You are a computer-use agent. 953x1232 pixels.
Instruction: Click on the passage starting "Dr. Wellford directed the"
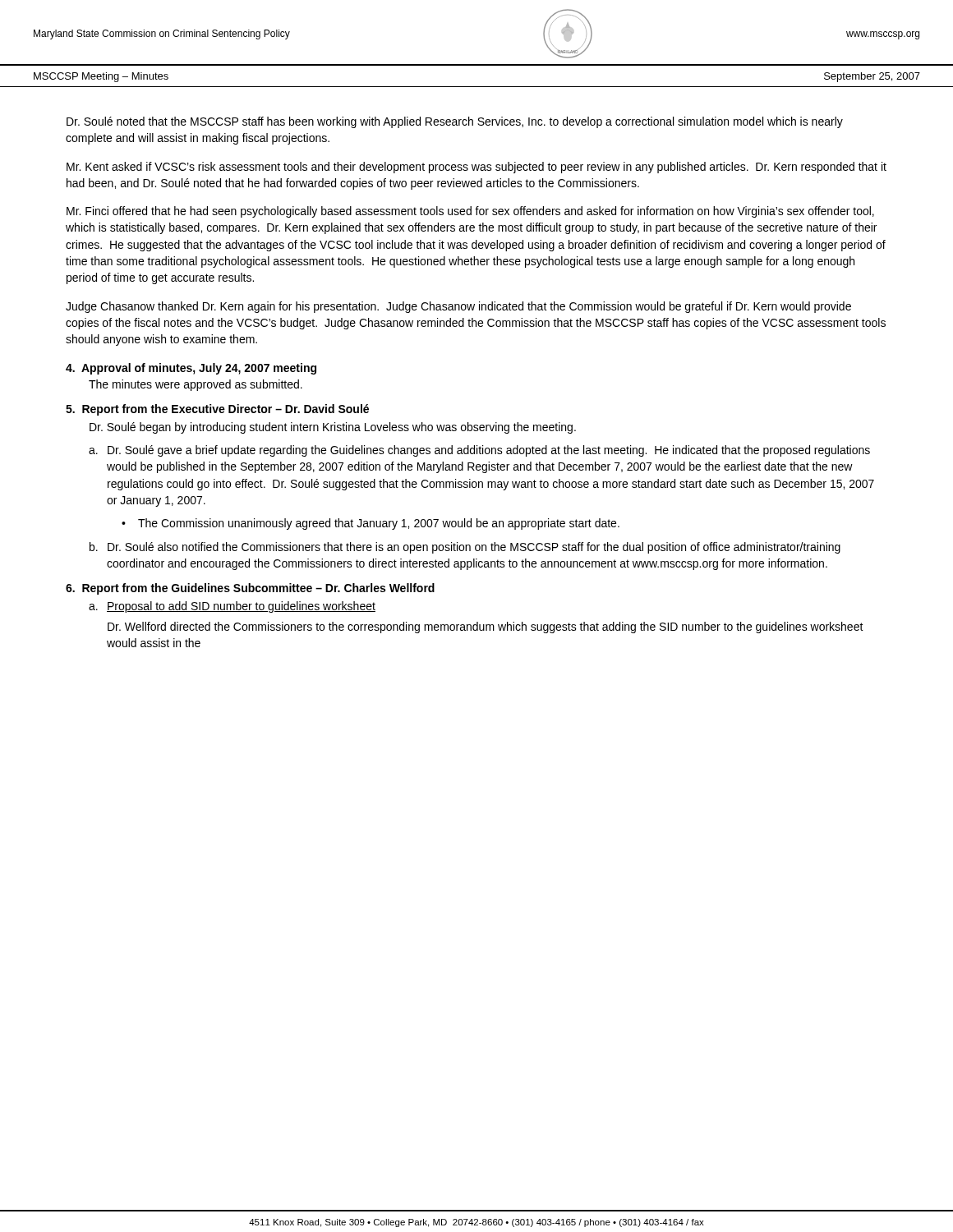coord(485,635)
